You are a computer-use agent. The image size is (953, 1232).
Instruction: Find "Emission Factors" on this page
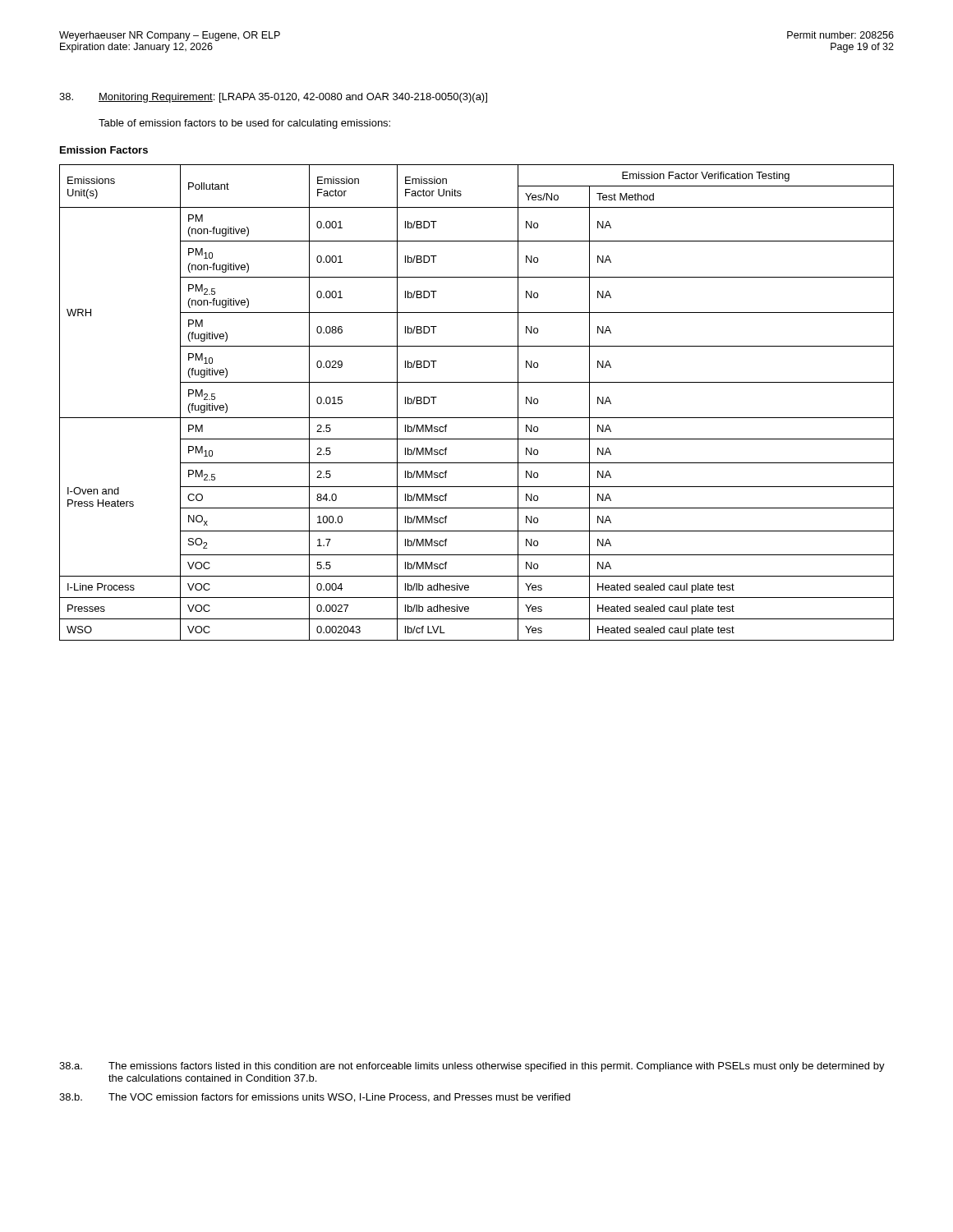coord(104,150)
